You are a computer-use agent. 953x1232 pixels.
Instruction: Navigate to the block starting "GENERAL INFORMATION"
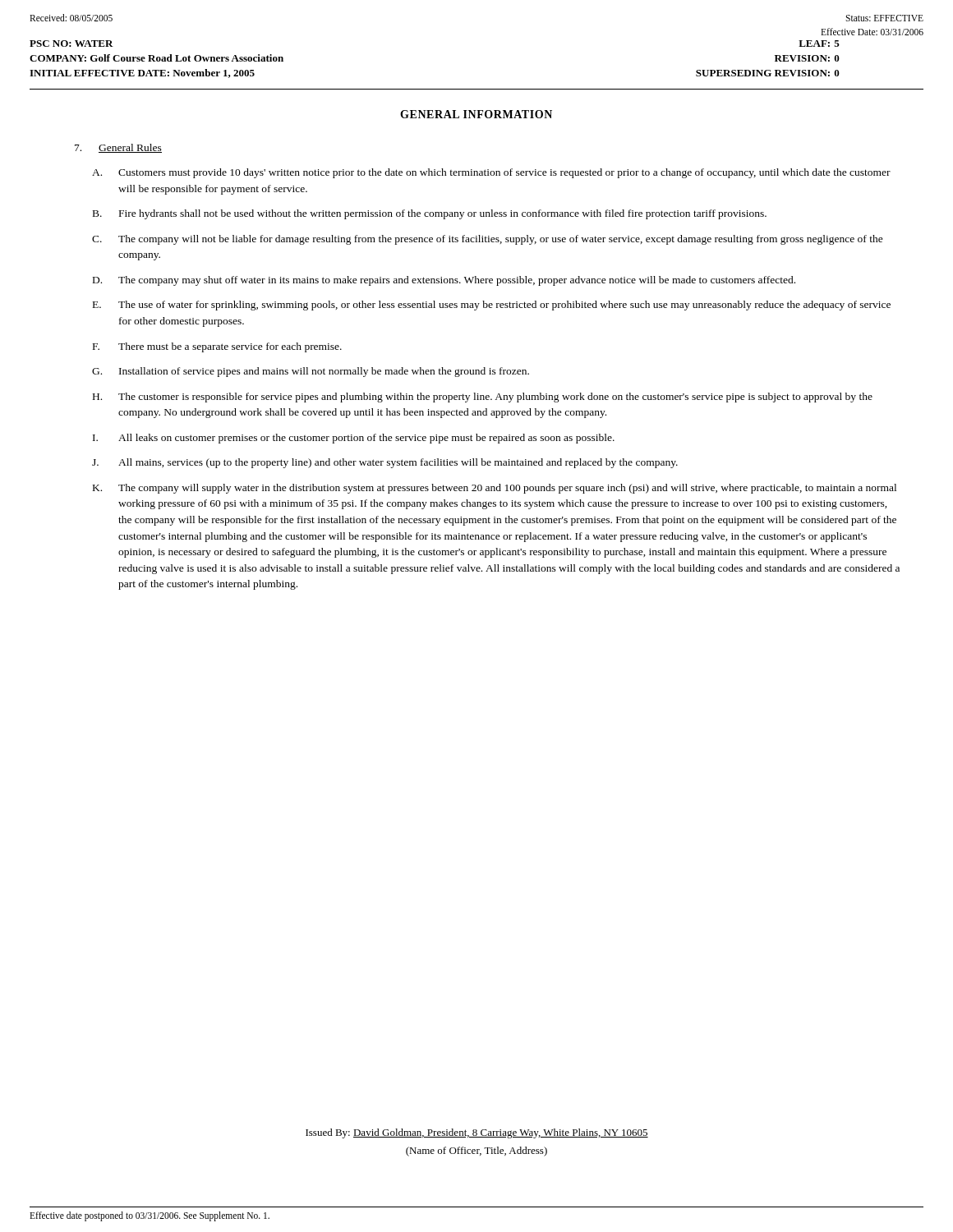tap(476, 115)
